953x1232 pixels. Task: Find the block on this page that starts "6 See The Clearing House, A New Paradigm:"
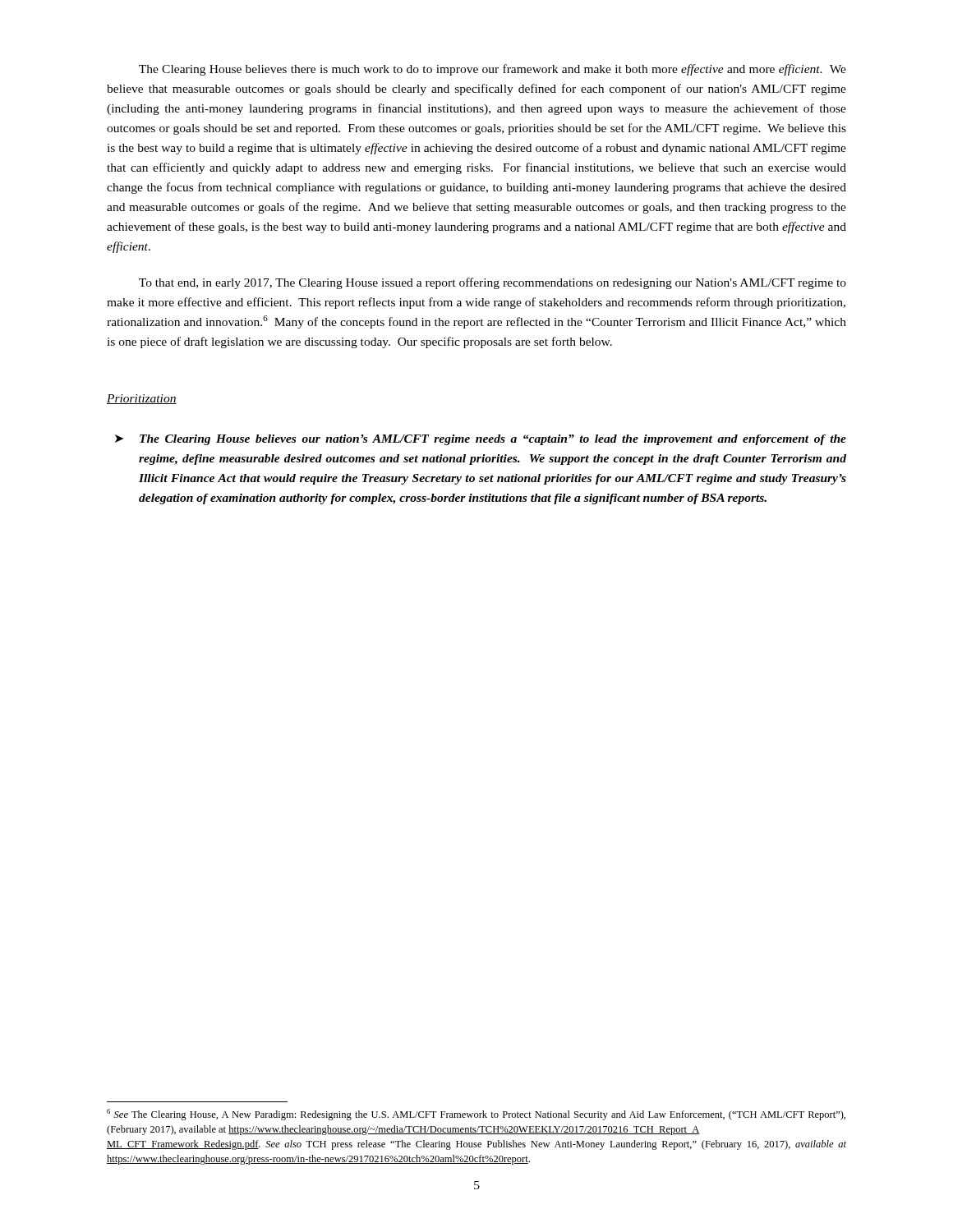click(476, 1136)
